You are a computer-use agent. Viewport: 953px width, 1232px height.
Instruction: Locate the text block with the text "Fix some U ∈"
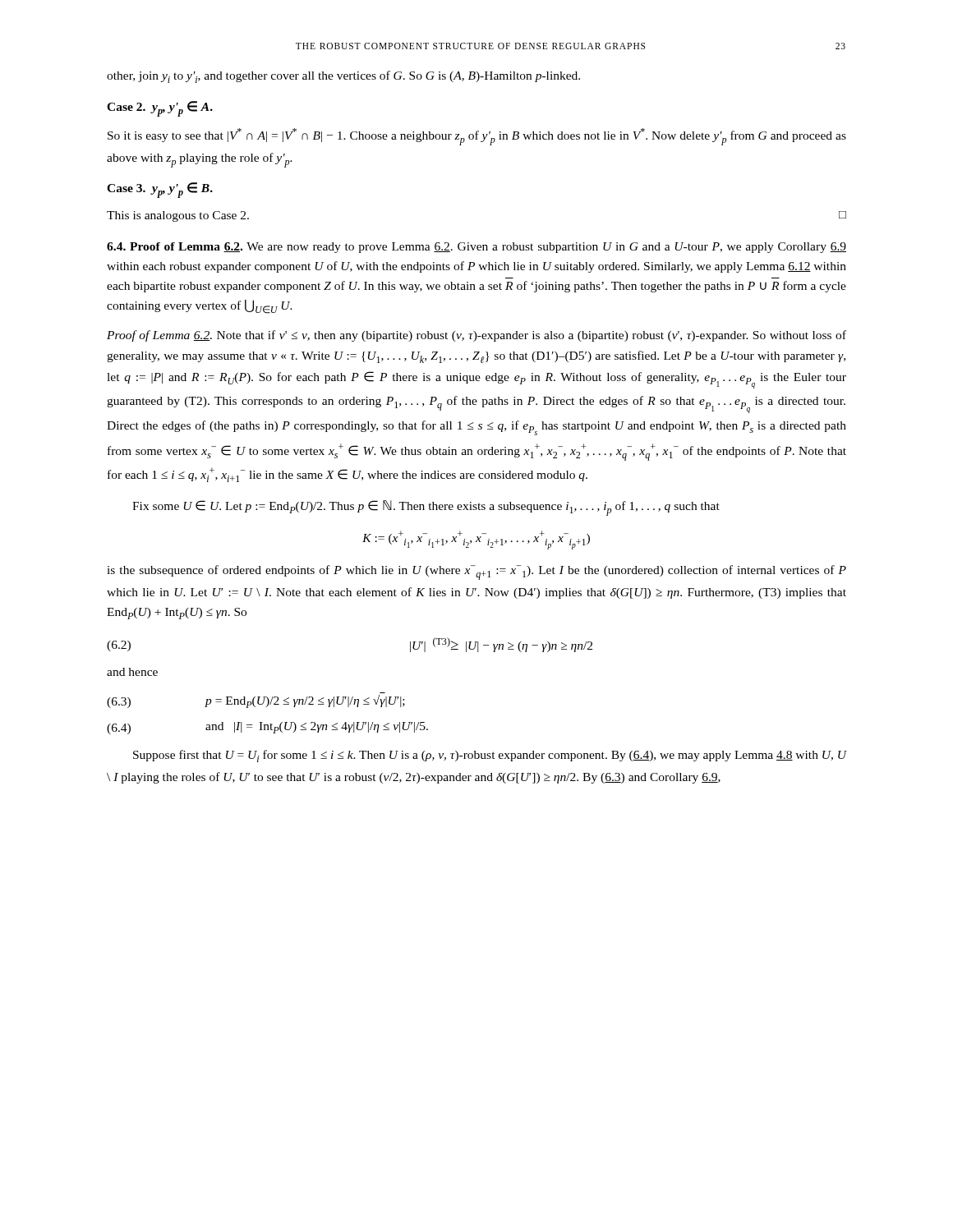click(476, 507)
